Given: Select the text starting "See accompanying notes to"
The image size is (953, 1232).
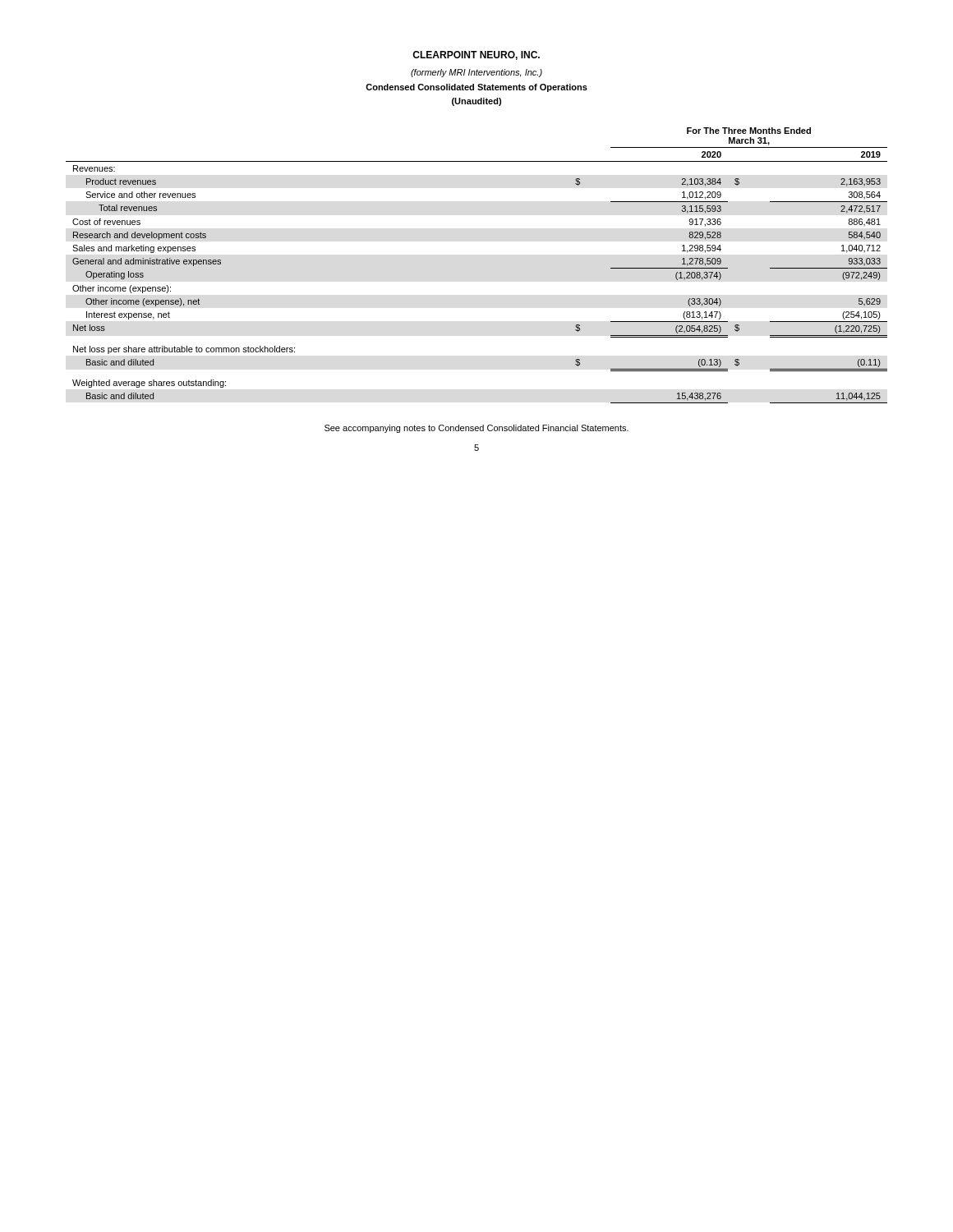Looking at the screenshot, I should coord(476,428).
